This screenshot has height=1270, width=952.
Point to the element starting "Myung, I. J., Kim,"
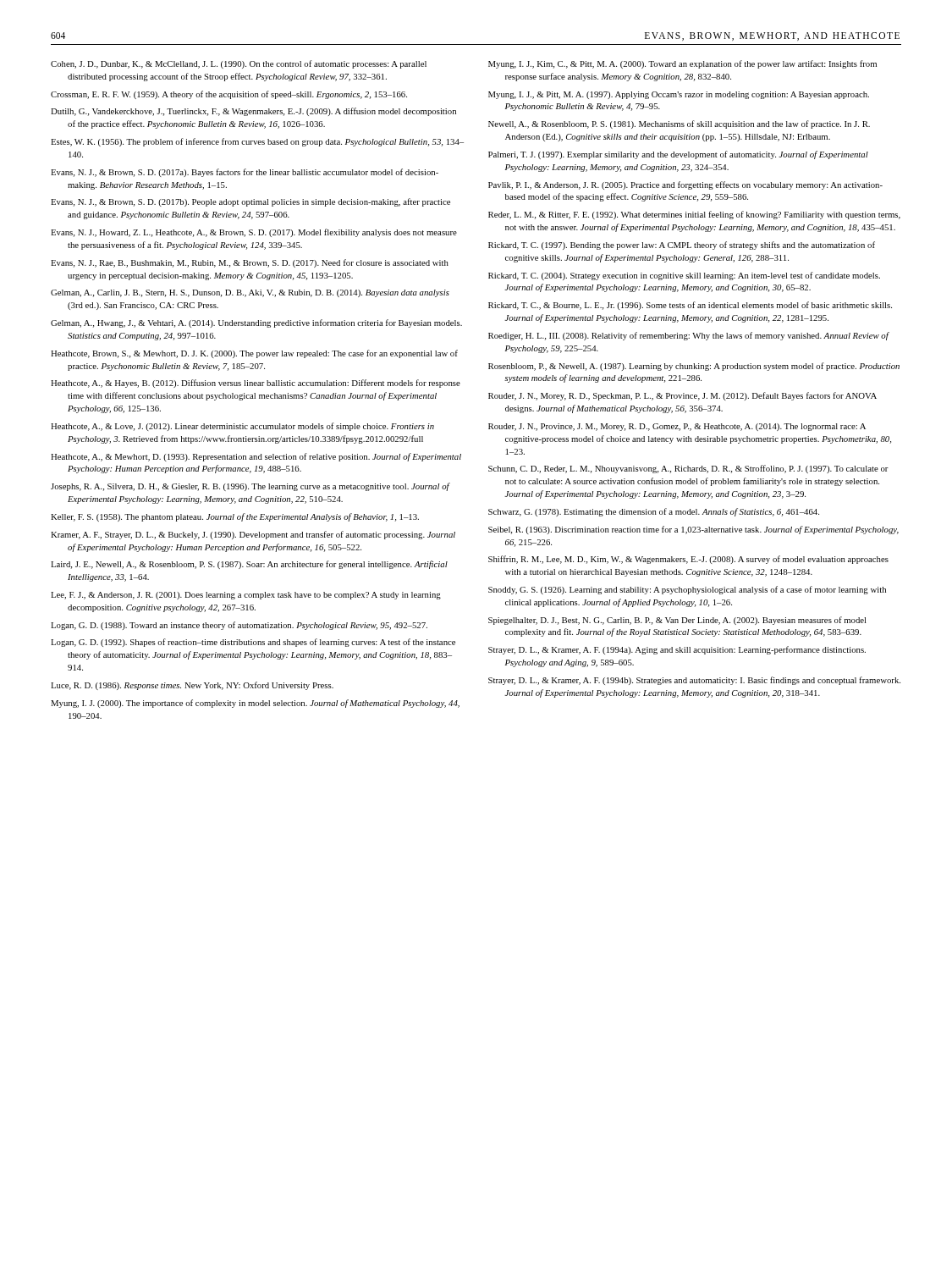click(682, 70)
